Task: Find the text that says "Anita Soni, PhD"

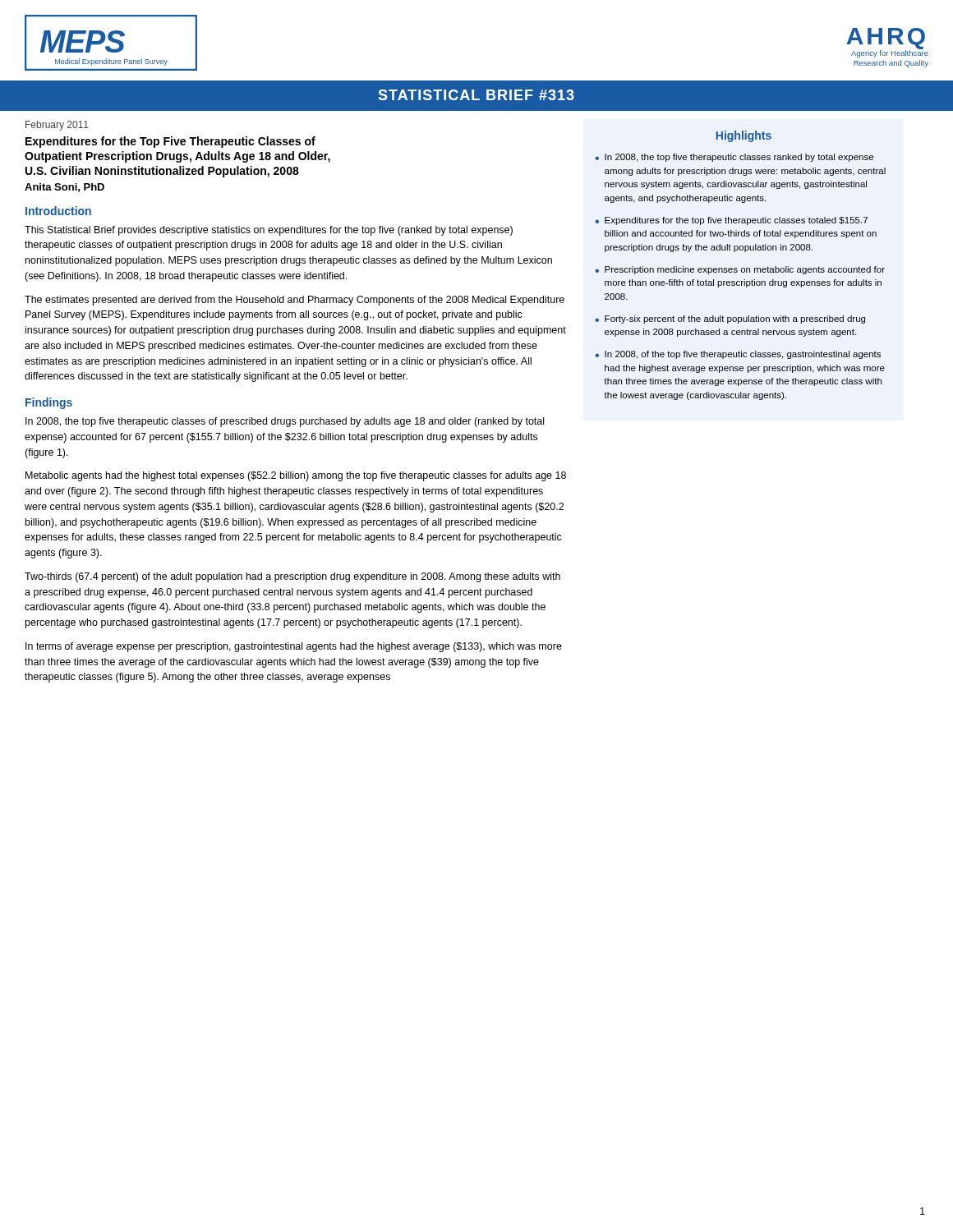Action: [65, 187]
